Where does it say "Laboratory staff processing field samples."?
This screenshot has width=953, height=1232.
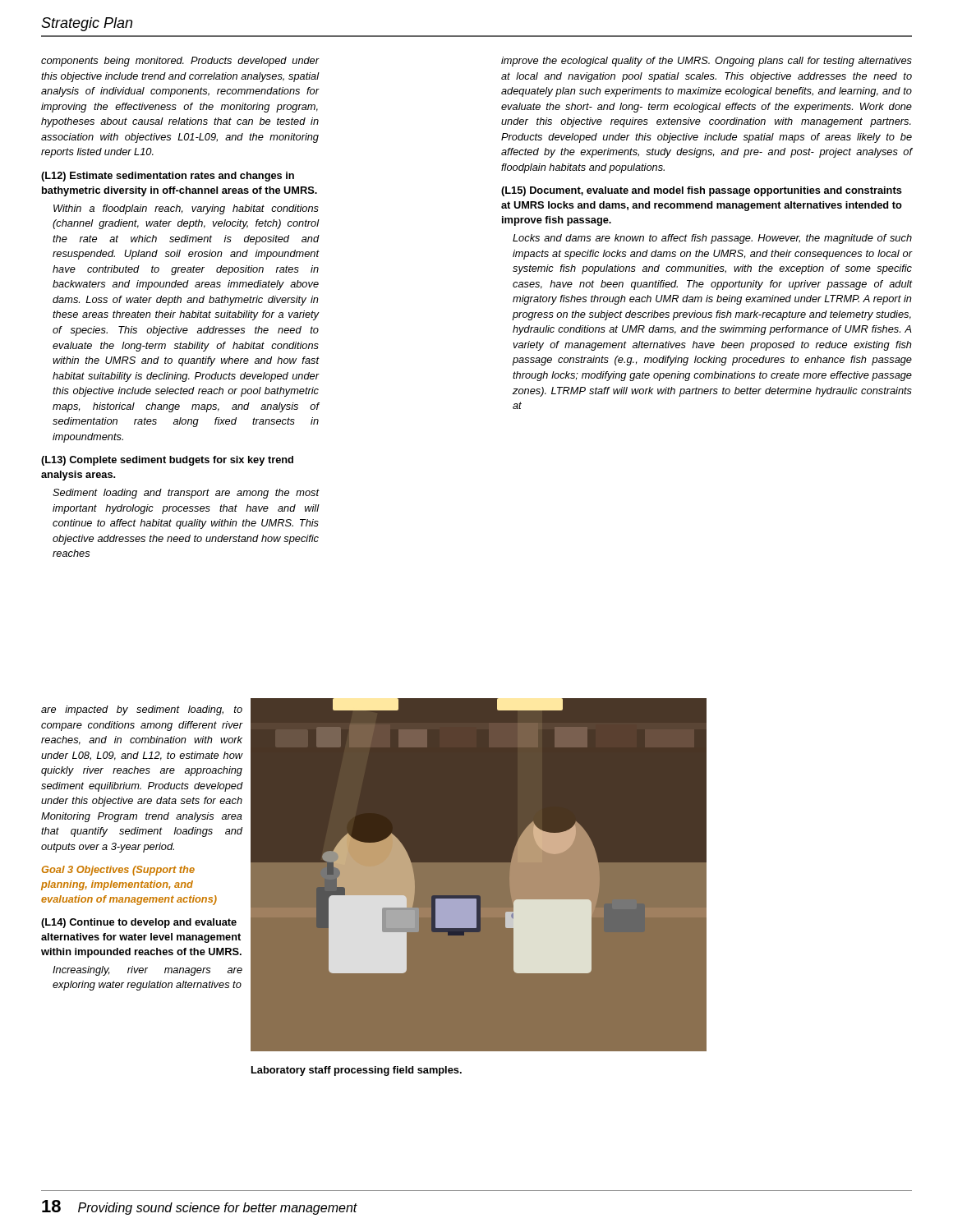tap(356, 1070)
